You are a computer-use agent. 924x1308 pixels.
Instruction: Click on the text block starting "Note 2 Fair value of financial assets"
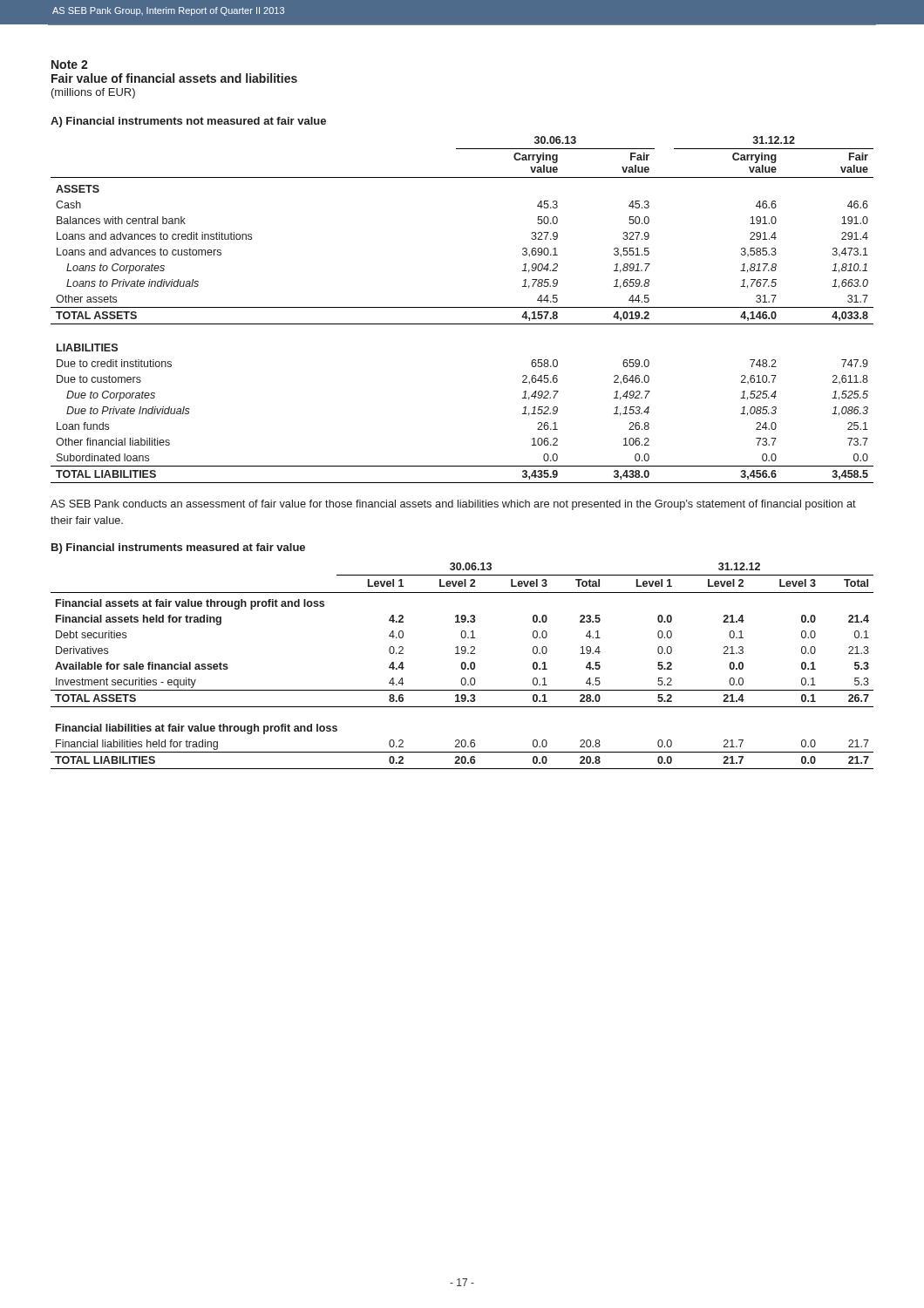click(70, 65)
